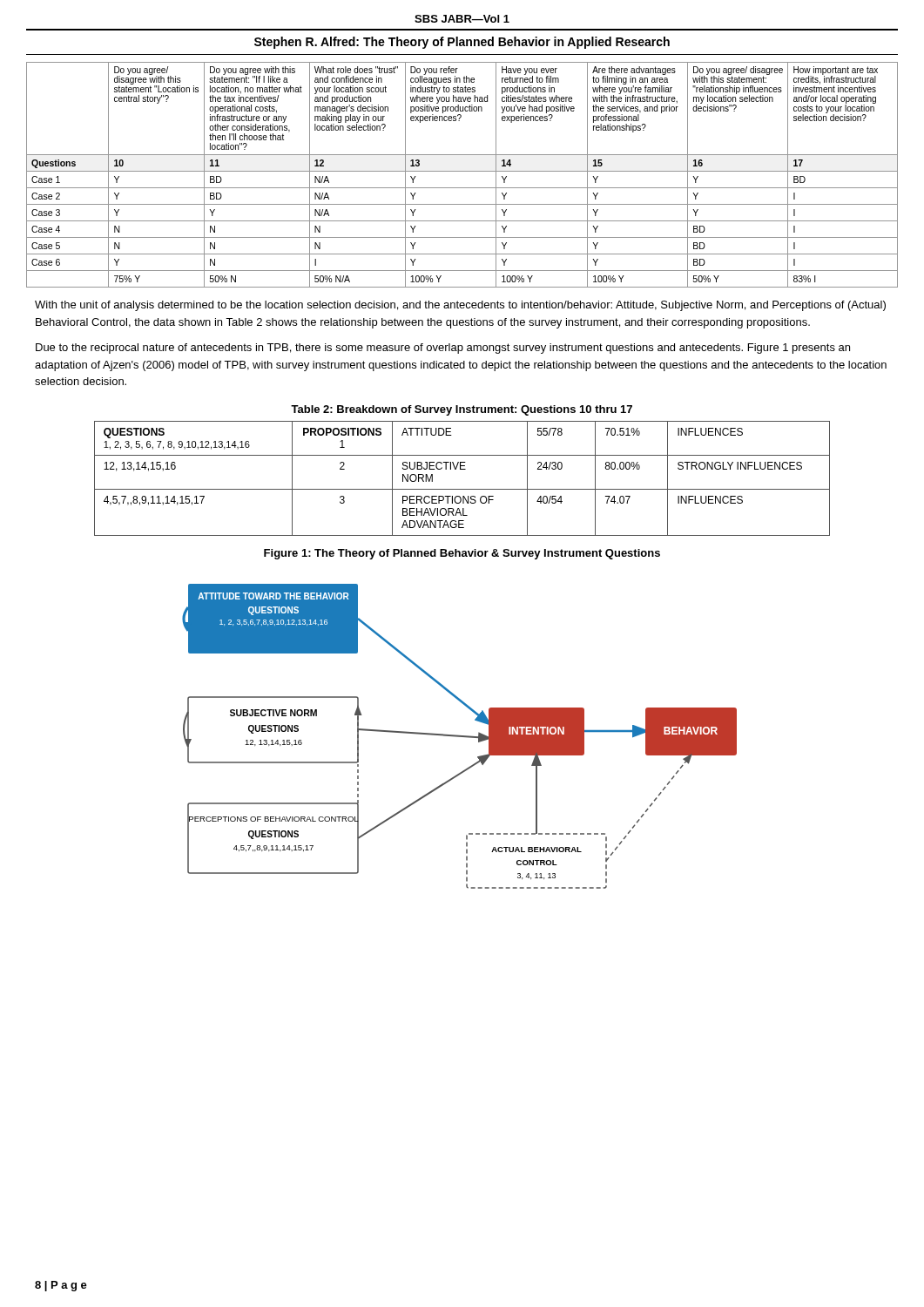Find the table that mentions "Do you agree/"
This screenshot has width=924, height=1307.
click(462, 175)
